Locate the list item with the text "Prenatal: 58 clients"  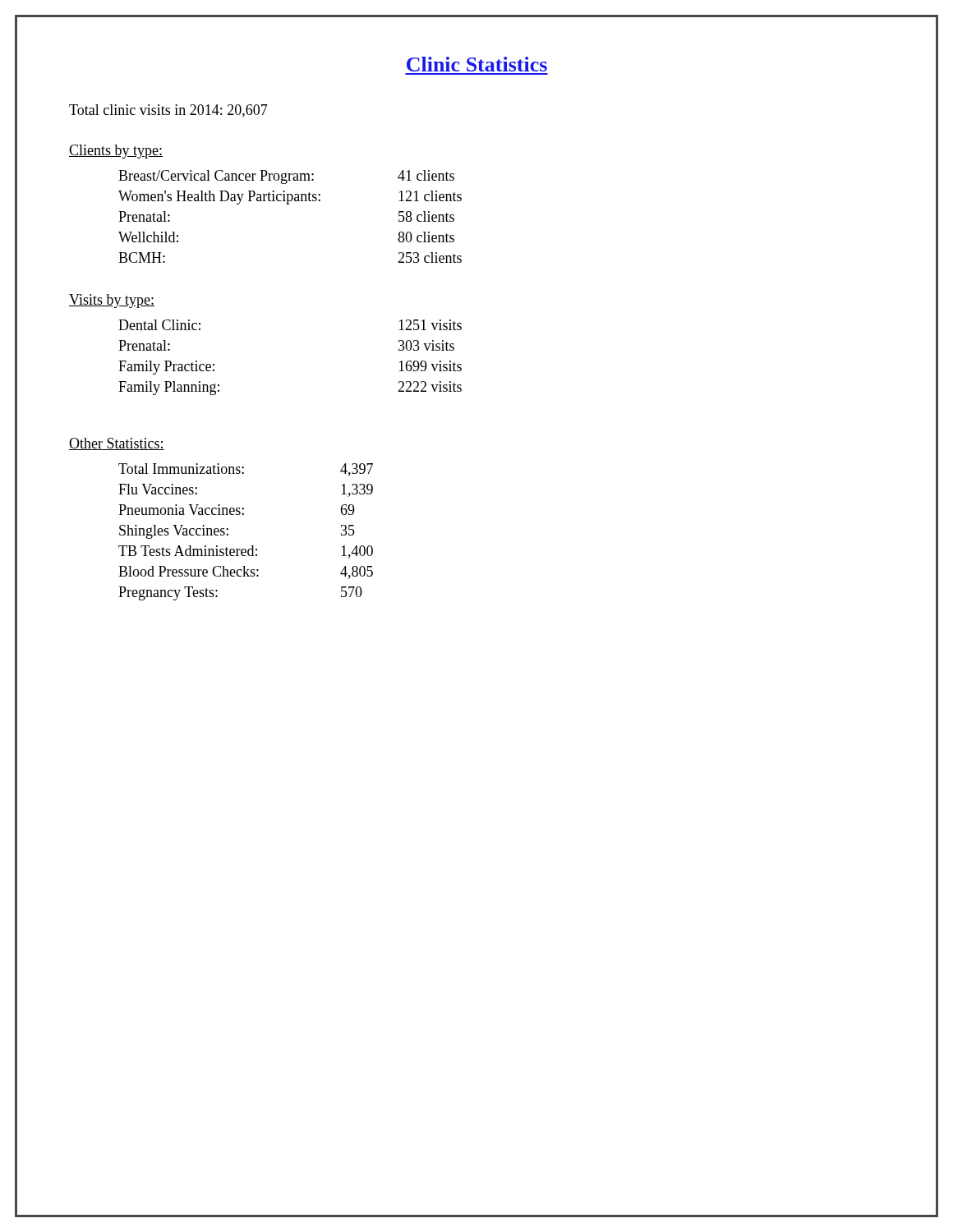[143, 216]
